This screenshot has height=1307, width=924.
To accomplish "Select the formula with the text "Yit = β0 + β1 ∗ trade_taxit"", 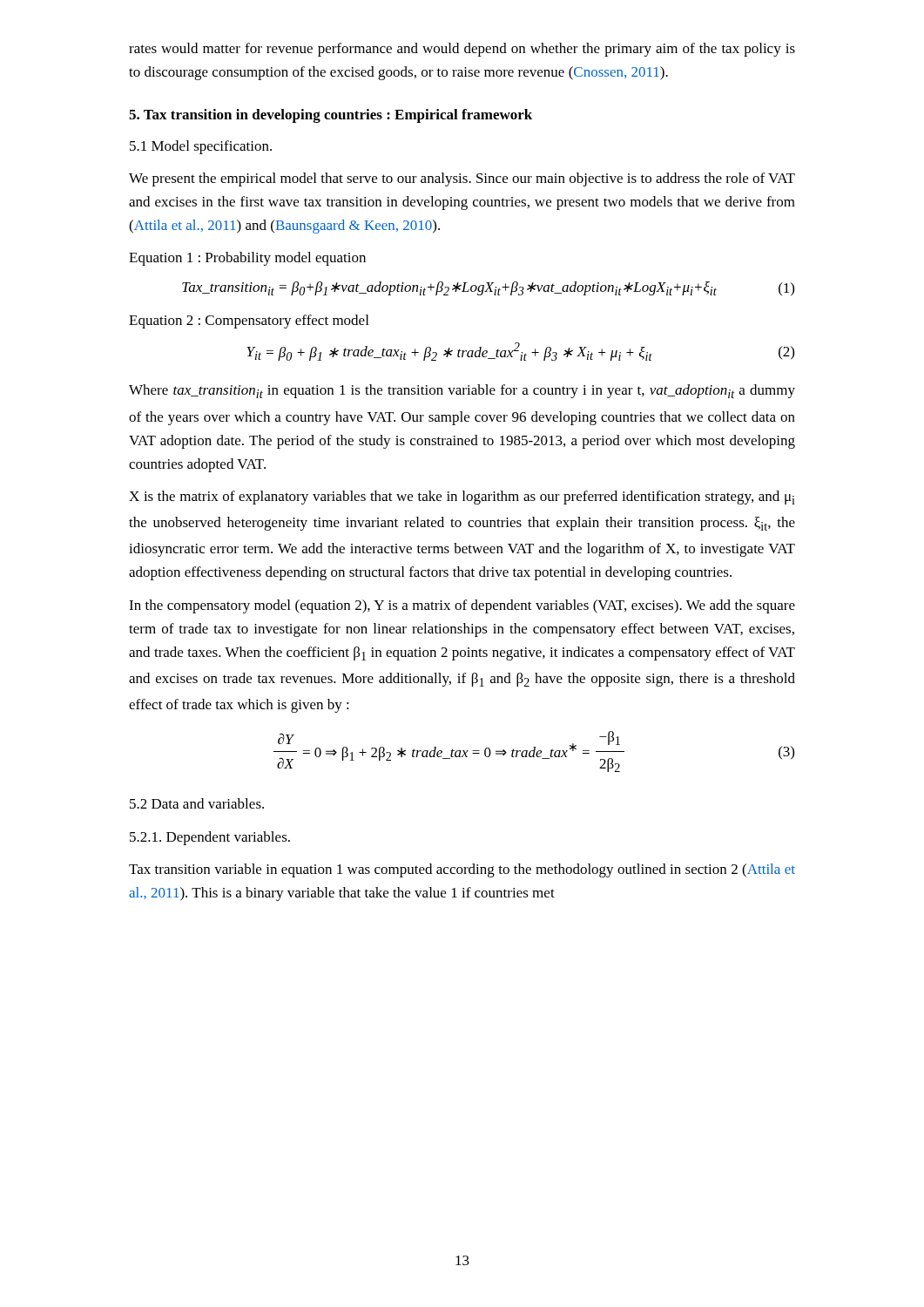I will click(462, 352).
